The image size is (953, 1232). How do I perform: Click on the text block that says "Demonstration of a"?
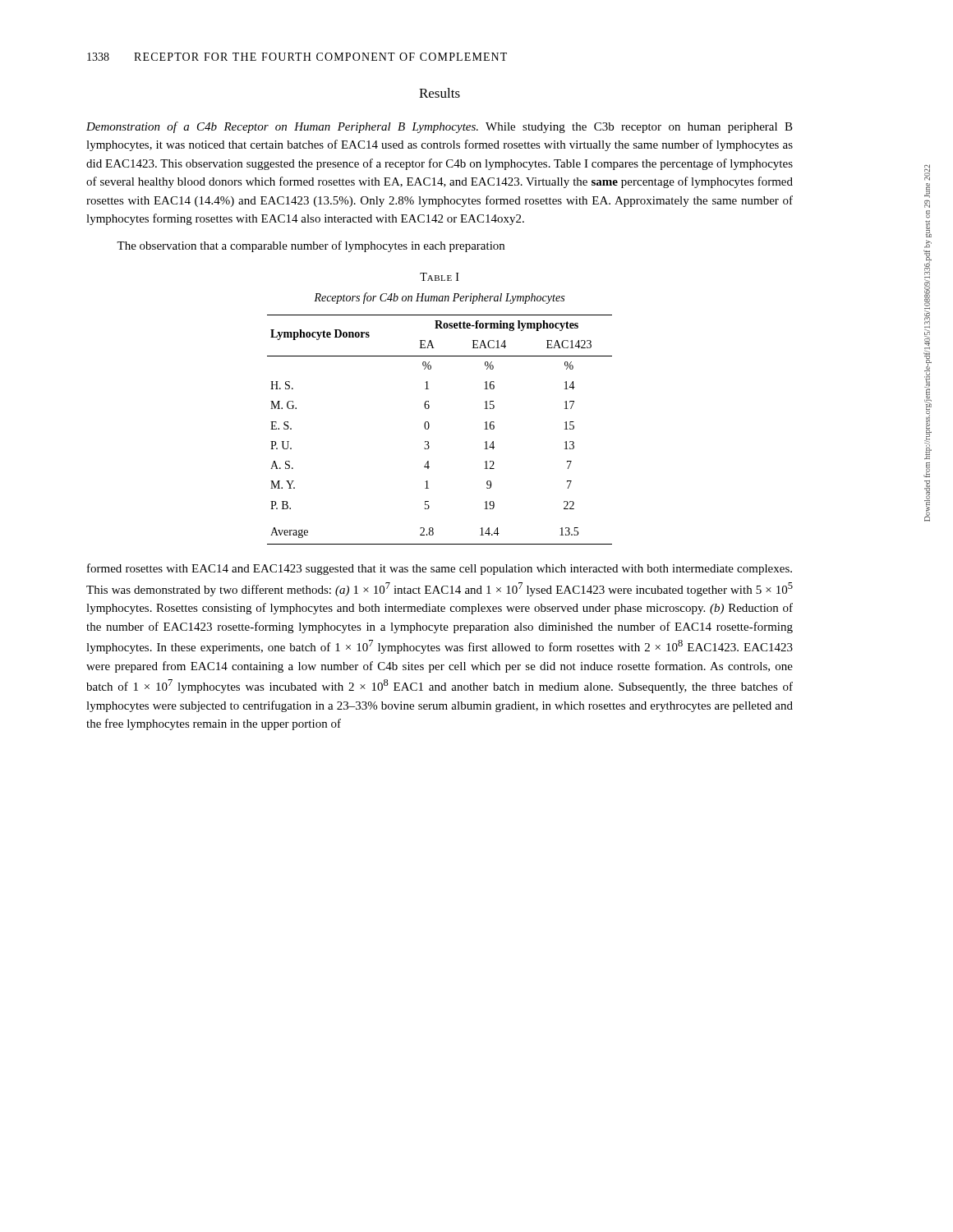440,173
